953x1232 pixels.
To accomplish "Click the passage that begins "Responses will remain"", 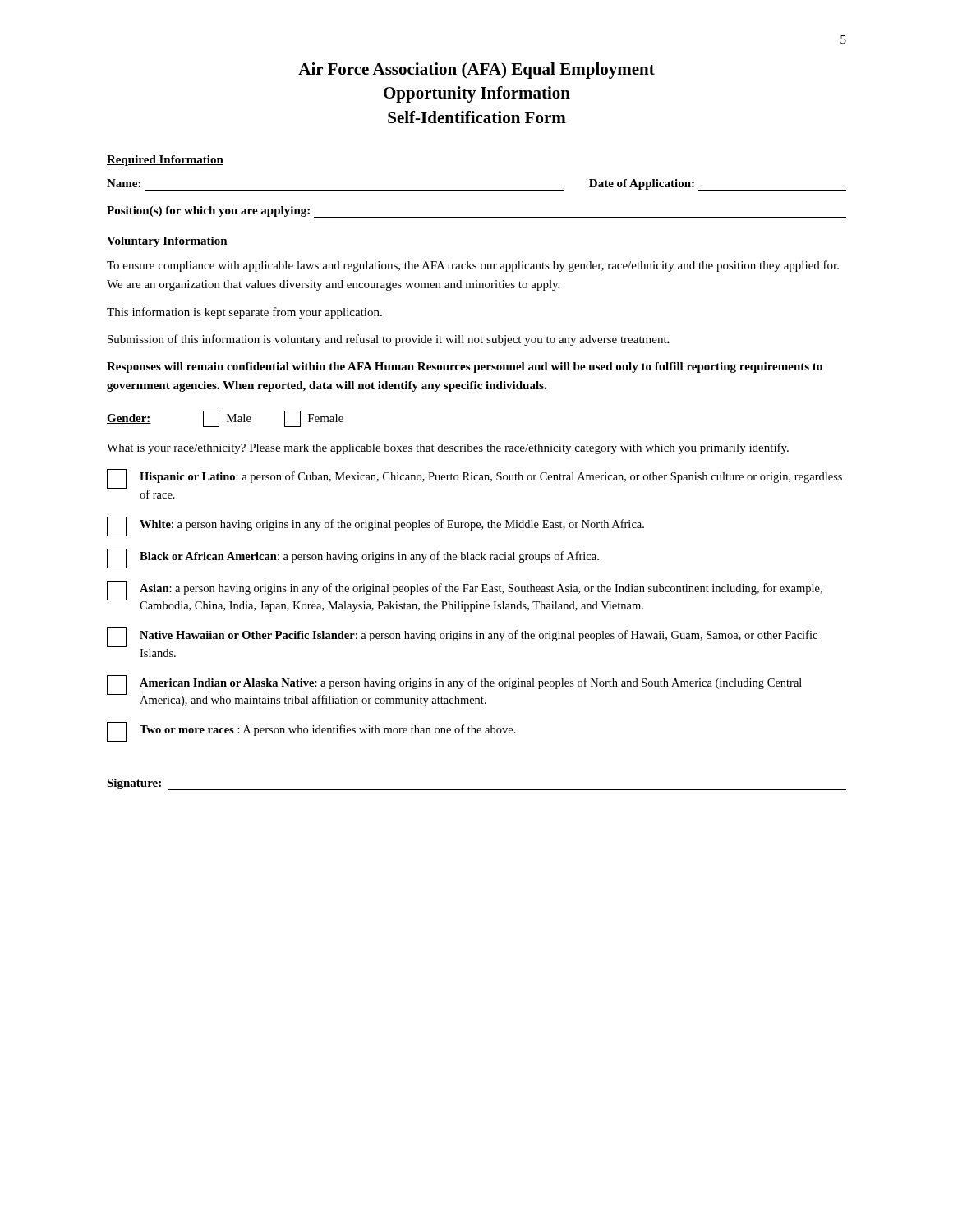I will (465, 376).
